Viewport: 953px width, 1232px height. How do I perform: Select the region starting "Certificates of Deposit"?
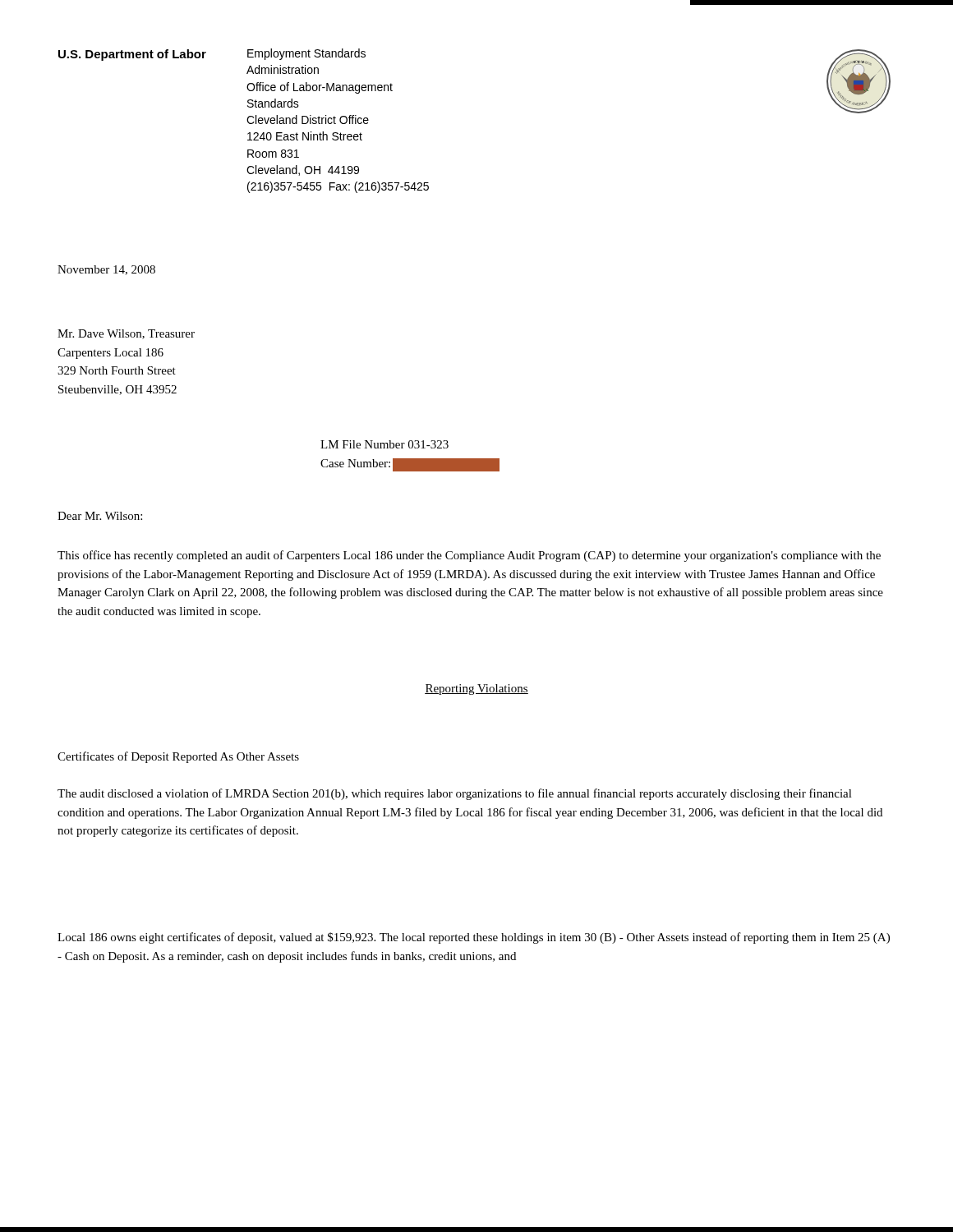point(178,756)
